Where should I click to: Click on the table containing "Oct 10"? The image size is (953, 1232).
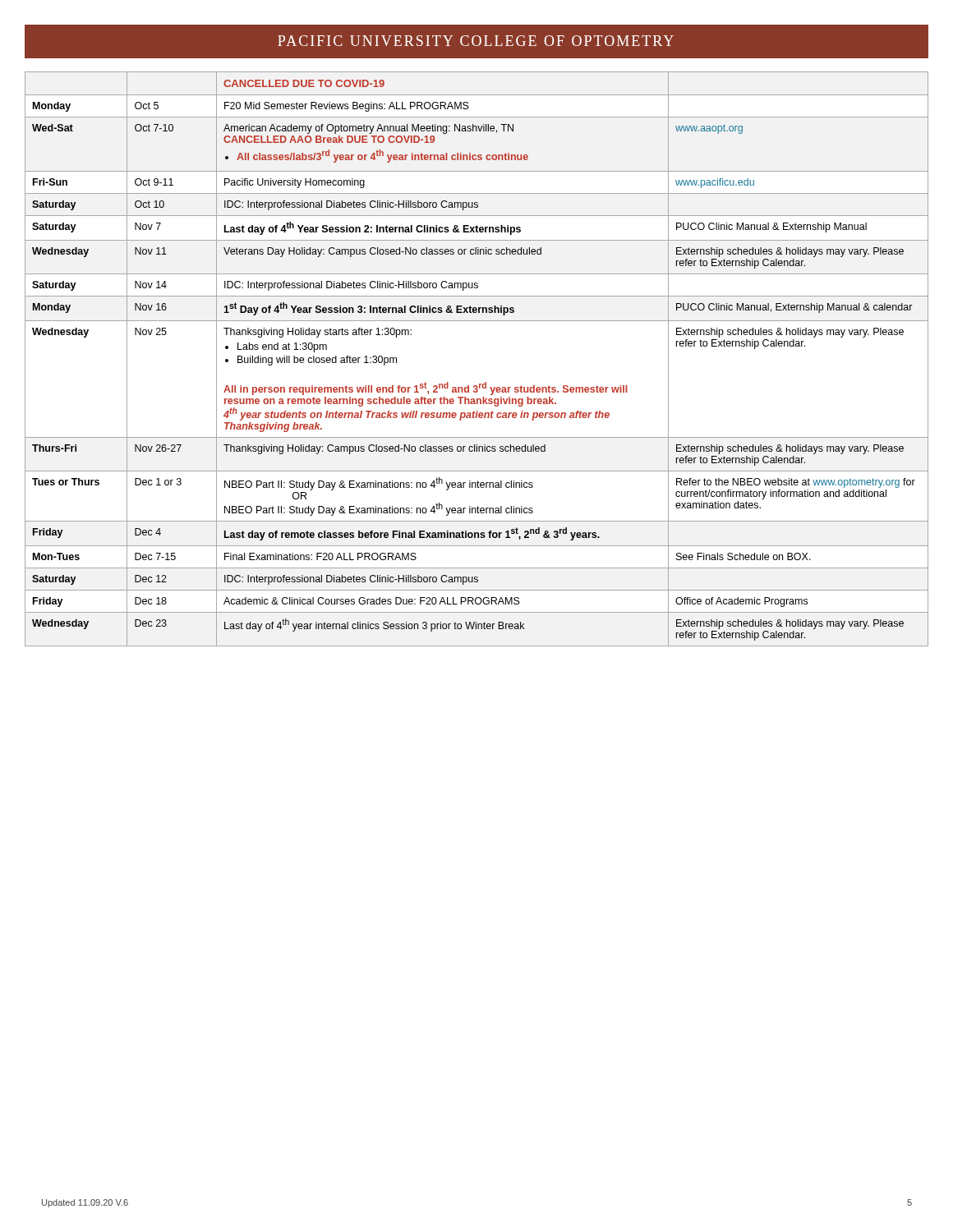tap(476, 359)
